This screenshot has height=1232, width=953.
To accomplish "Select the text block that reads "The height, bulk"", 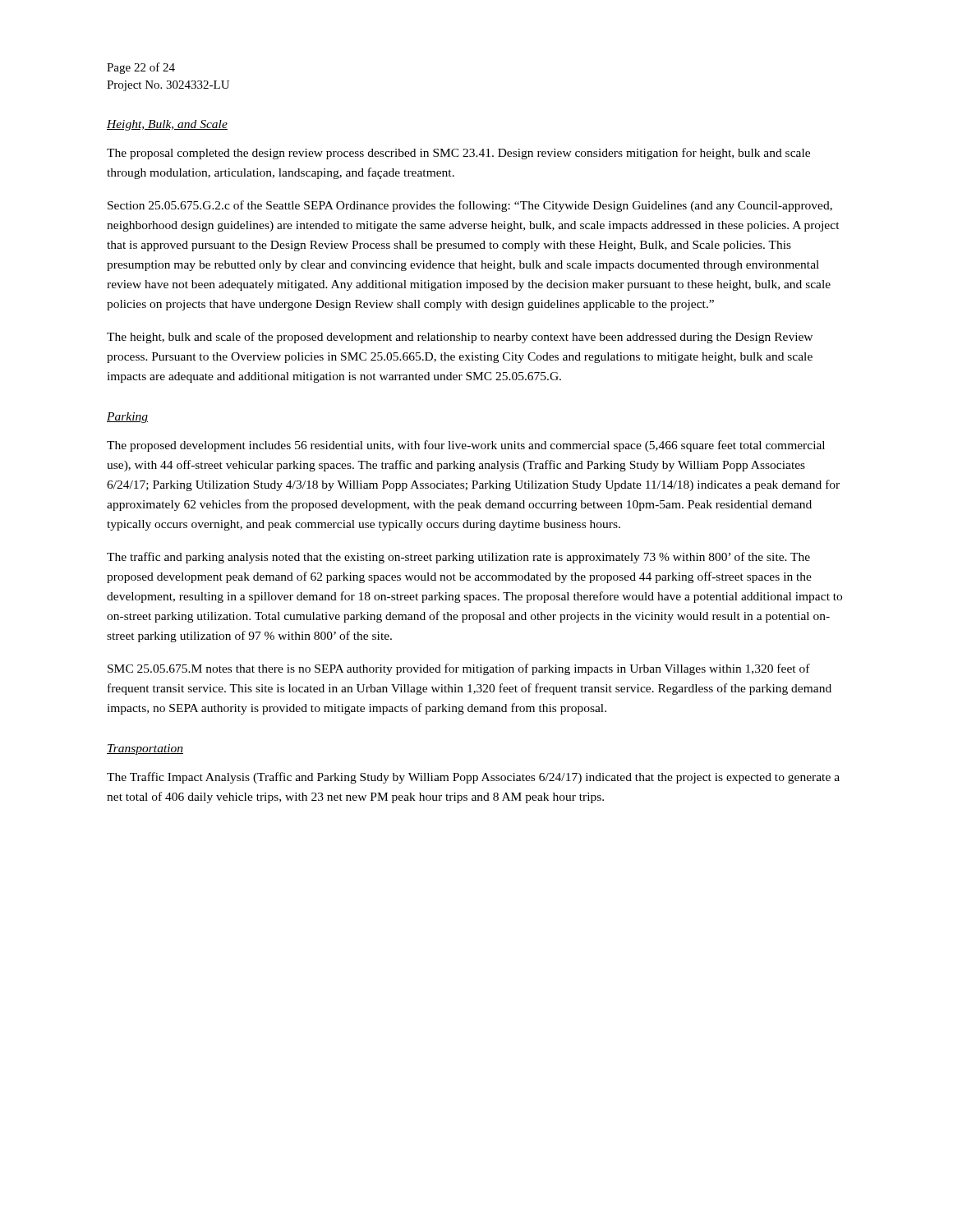I will pos(460,356).
